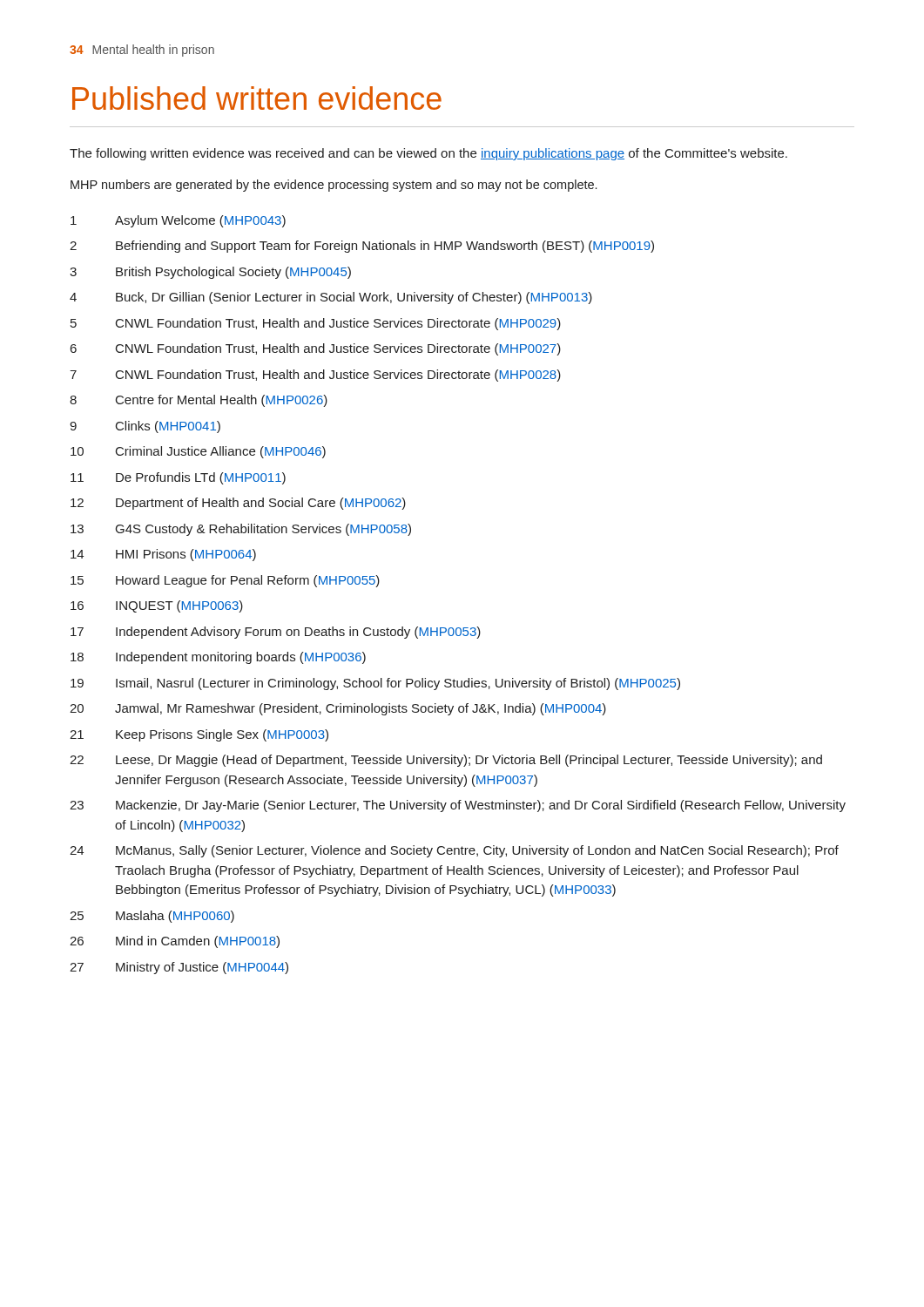Where does it say "3 British Psychological Society (MHP0045)"?

pyautogui.click(x=210, y=273)
